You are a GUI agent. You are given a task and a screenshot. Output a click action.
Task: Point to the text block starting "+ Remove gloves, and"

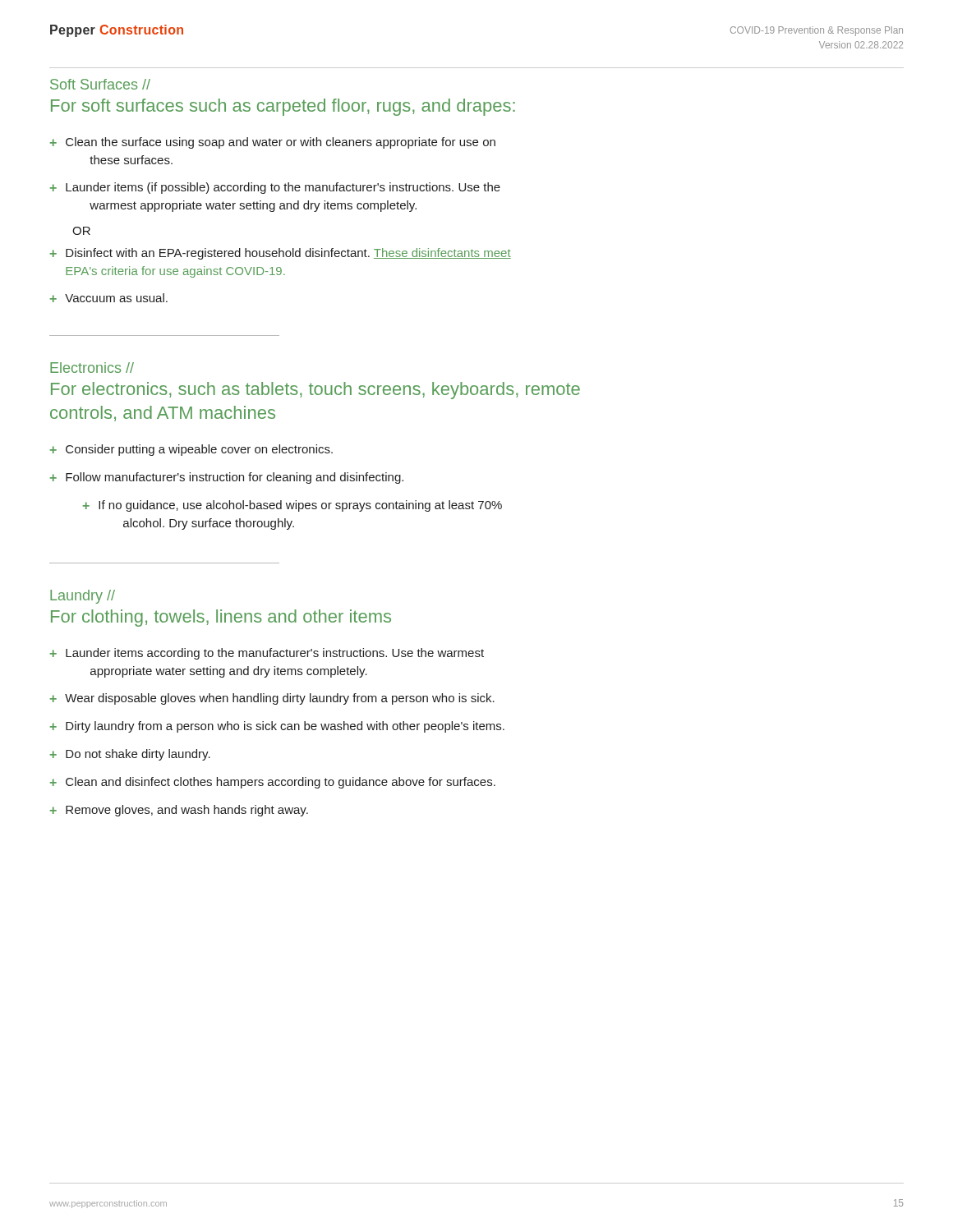point(179,811)
